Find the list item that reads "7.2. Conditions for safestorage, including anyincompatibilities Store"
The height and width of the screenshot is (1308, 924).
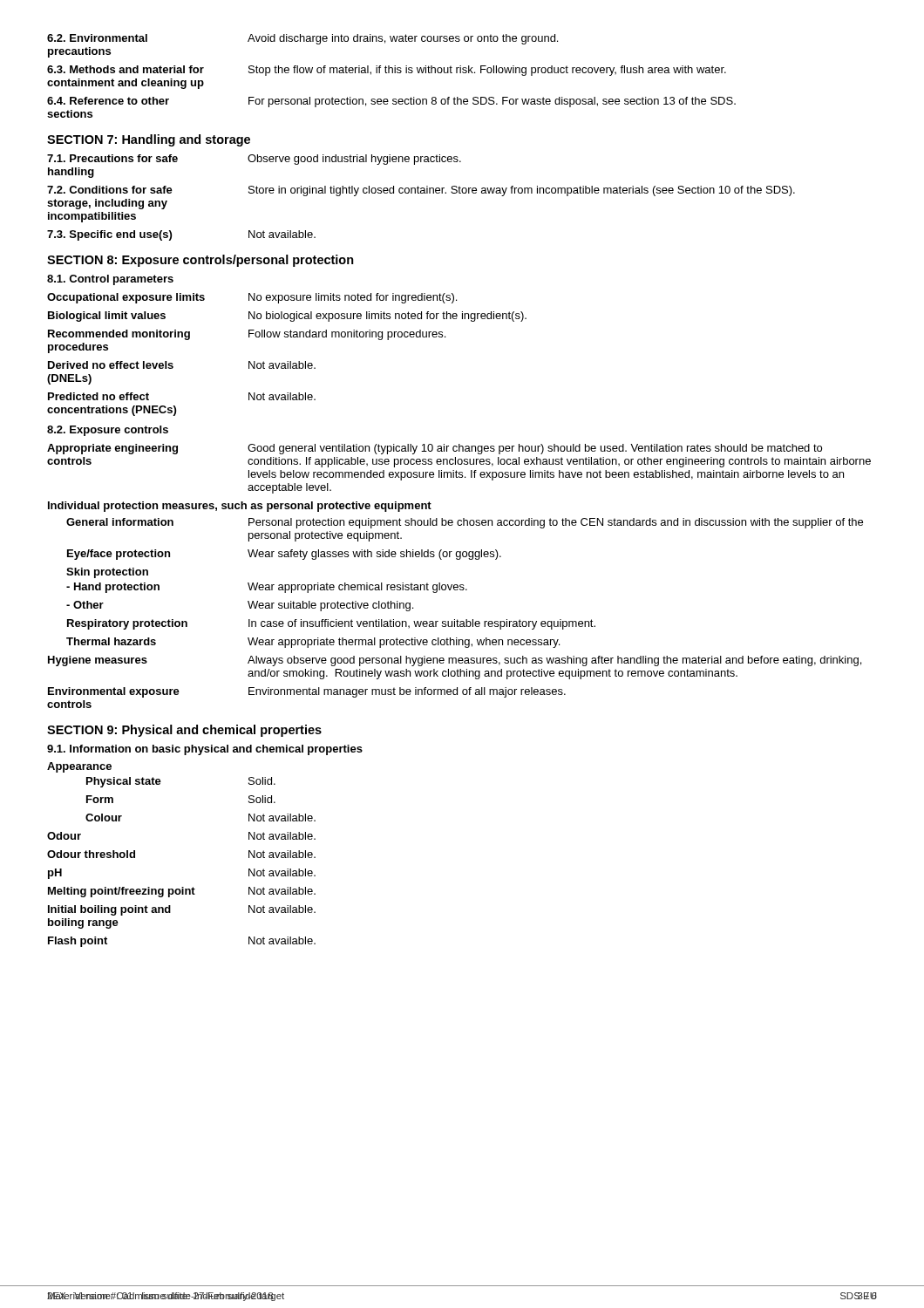coord(462,203)
